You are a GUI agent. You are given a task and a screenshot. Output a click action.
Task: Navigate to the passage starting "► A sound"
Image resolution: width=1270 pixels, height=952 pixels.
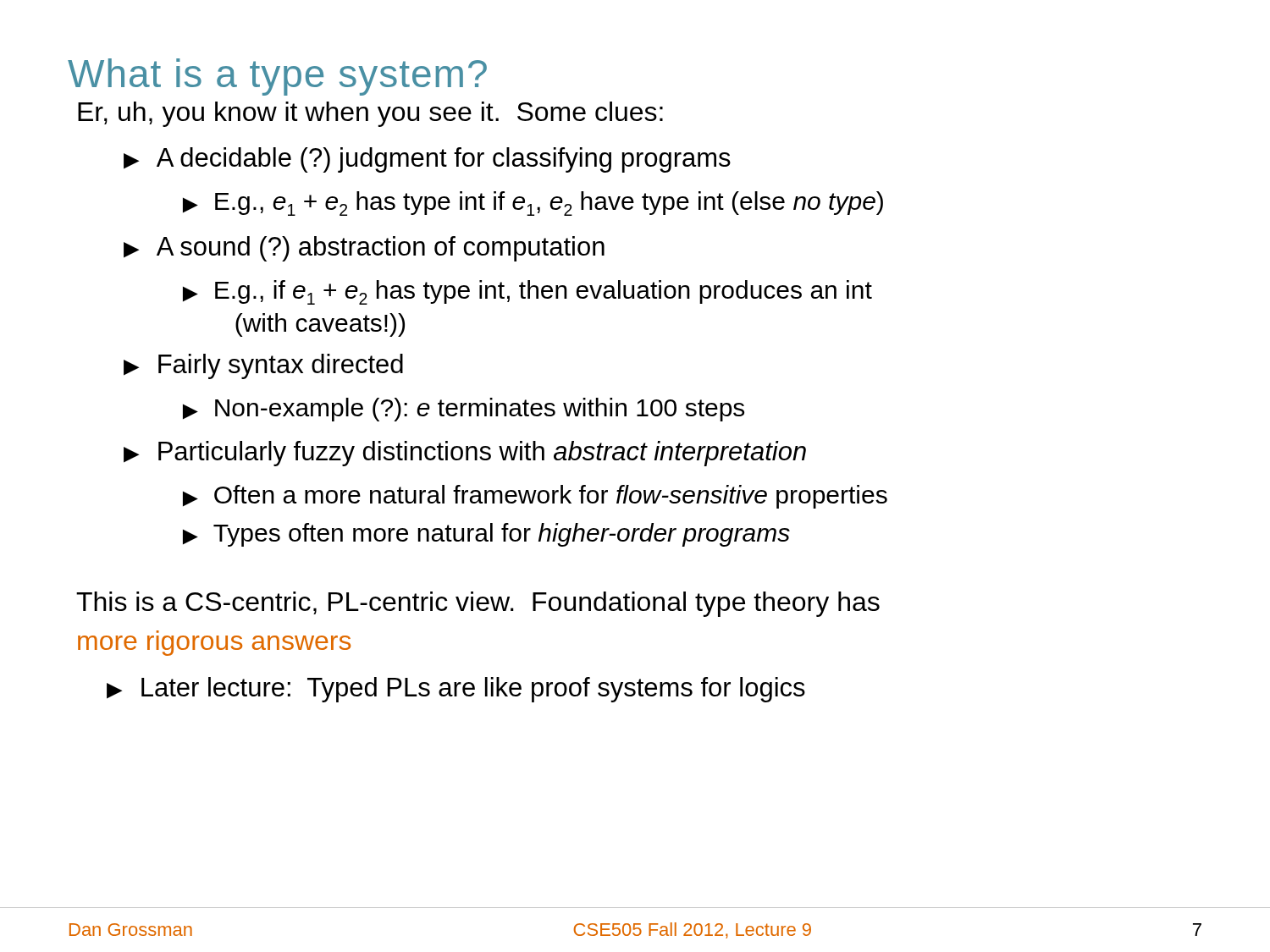[364, 249]
